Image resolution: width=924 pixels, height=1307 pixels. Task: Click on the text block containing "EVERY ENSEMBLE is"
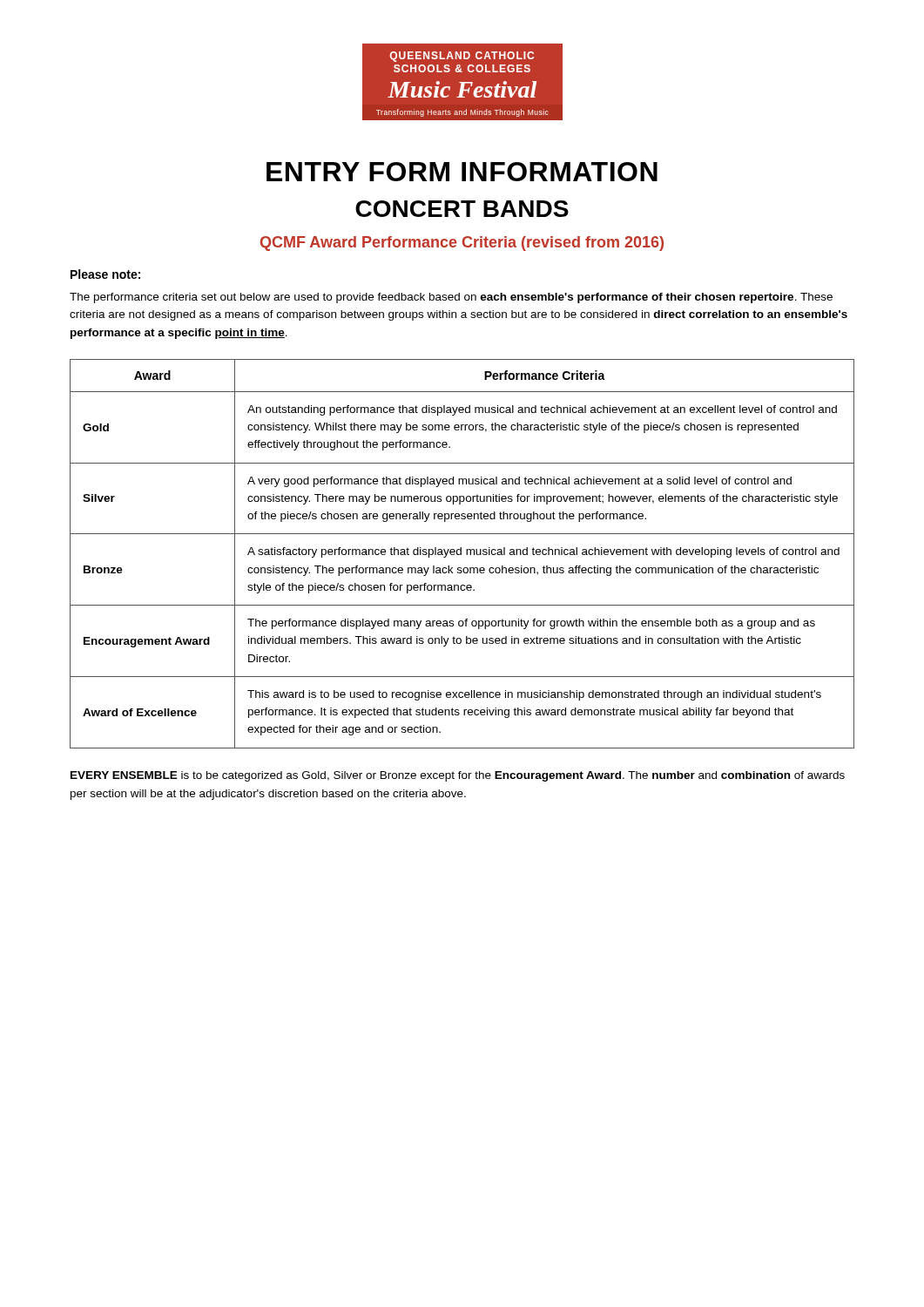click(x=457, y=784)
